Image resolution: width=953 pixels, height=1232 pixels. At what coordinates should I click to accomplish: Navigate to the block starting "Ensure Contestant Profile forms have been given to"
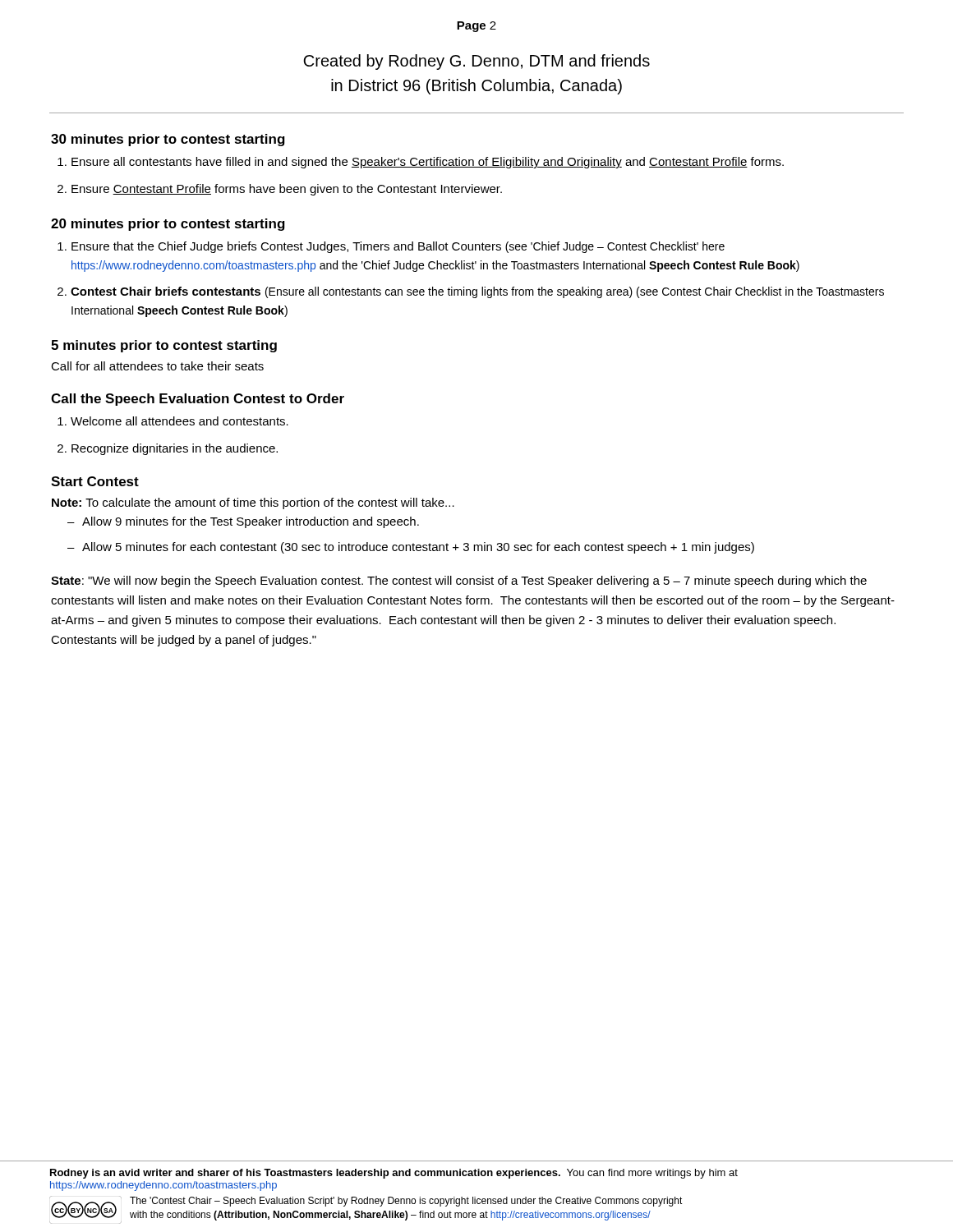point(476,189)
